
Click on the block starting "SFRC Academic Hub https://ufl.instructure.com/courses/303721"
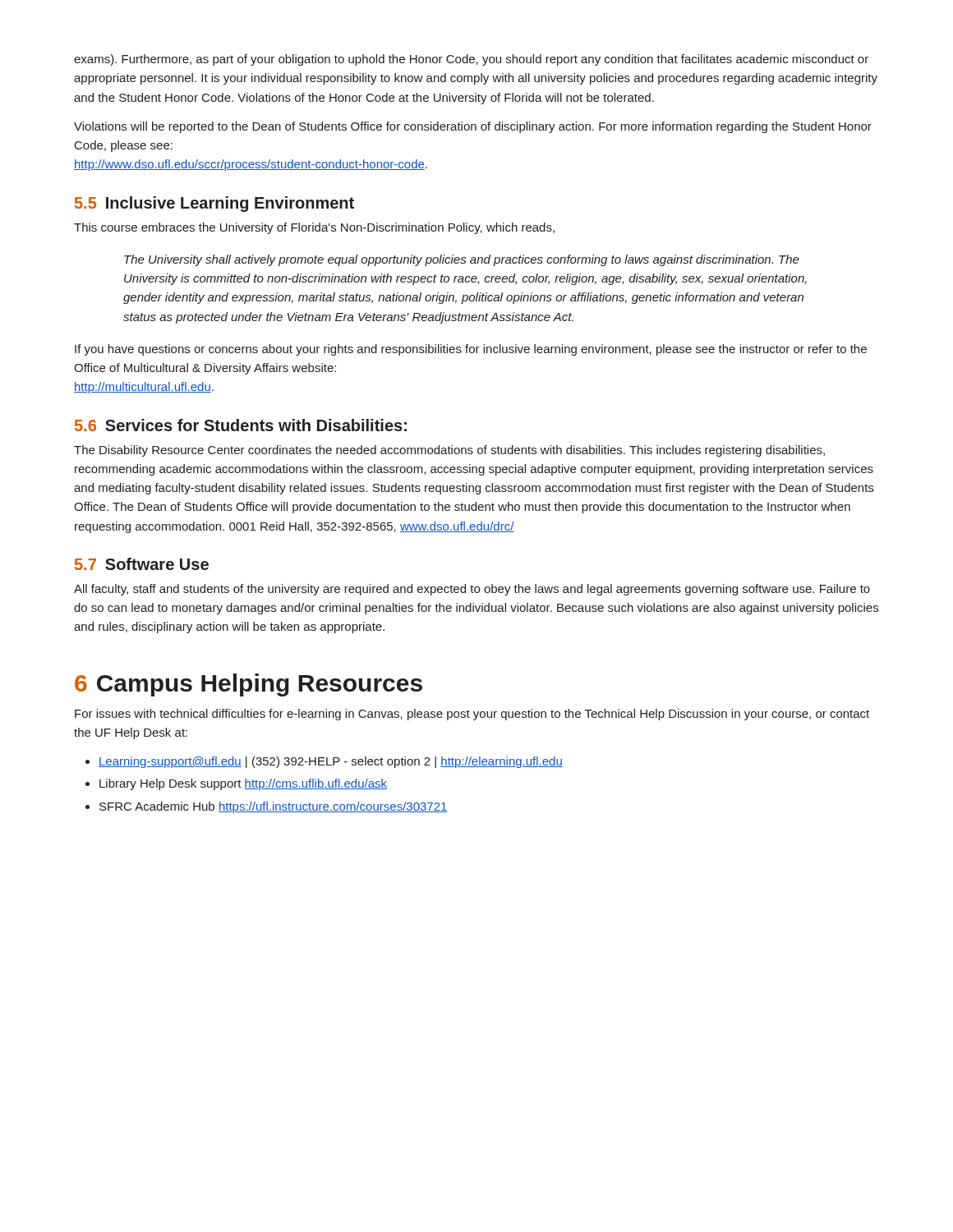click(273, 806)
